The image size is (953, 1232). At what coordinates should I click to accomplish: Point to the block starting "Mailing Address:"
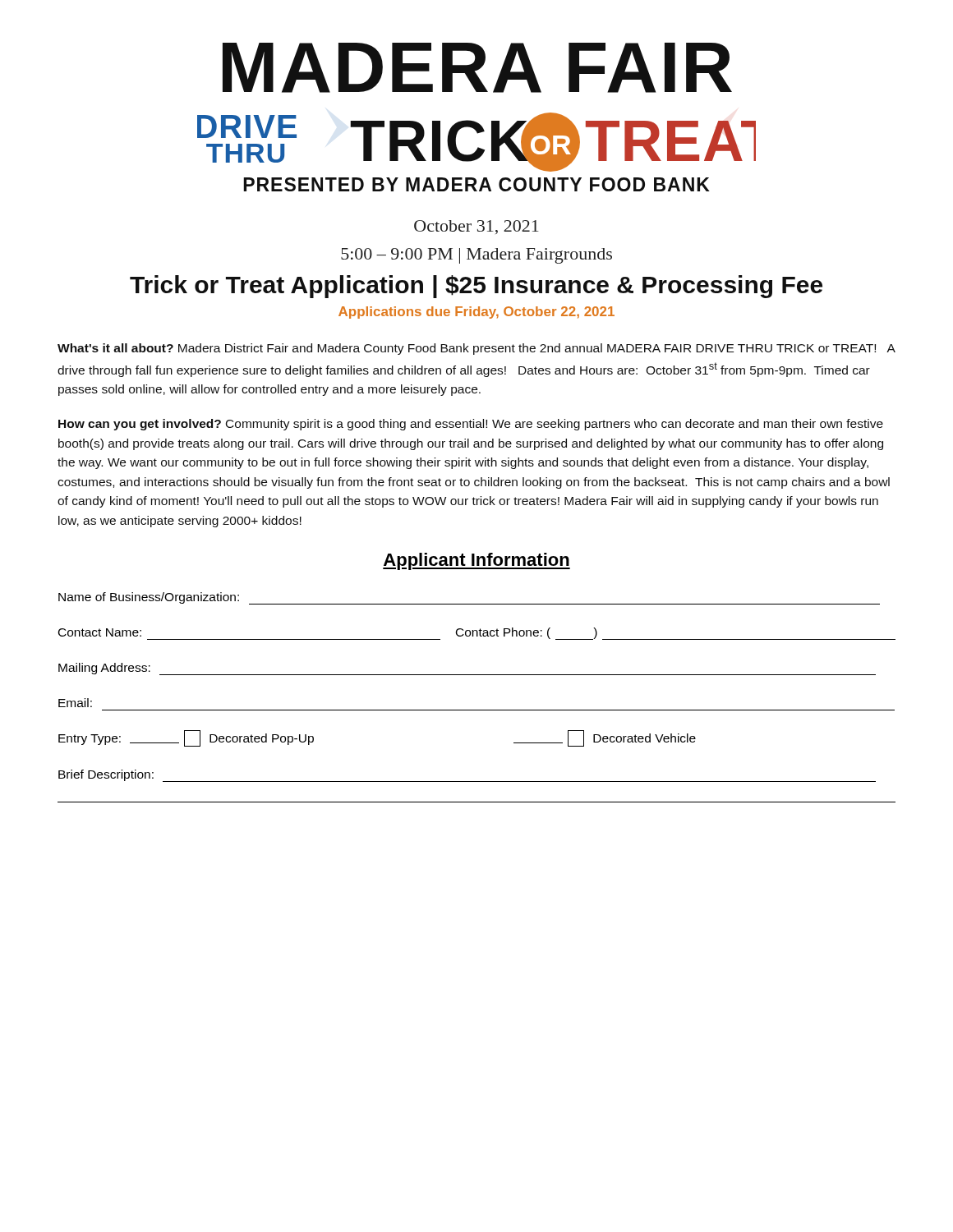[x=467, y=668]
